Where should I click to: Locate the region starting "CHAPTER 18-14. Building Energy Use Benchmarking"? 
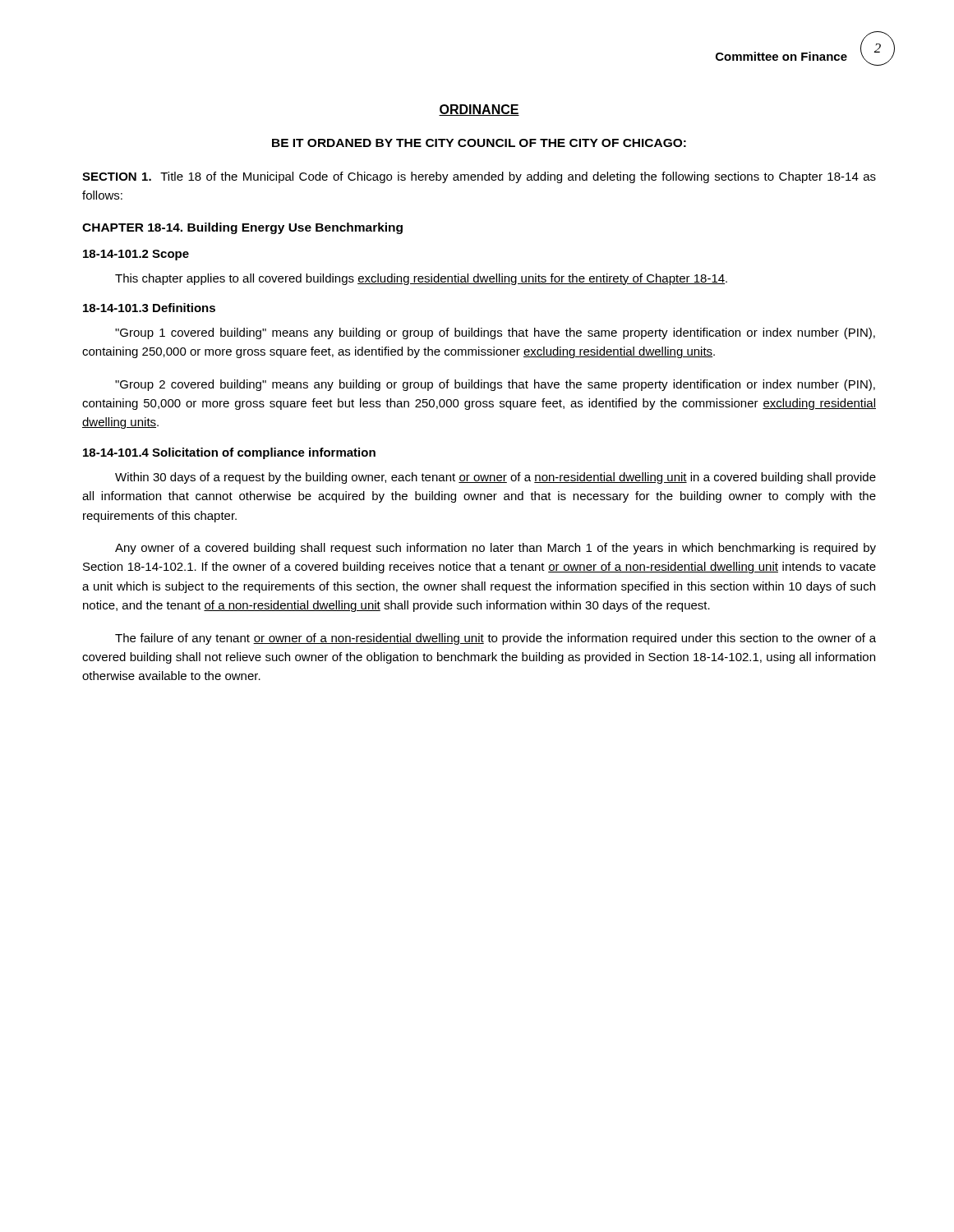click(243, 227)
